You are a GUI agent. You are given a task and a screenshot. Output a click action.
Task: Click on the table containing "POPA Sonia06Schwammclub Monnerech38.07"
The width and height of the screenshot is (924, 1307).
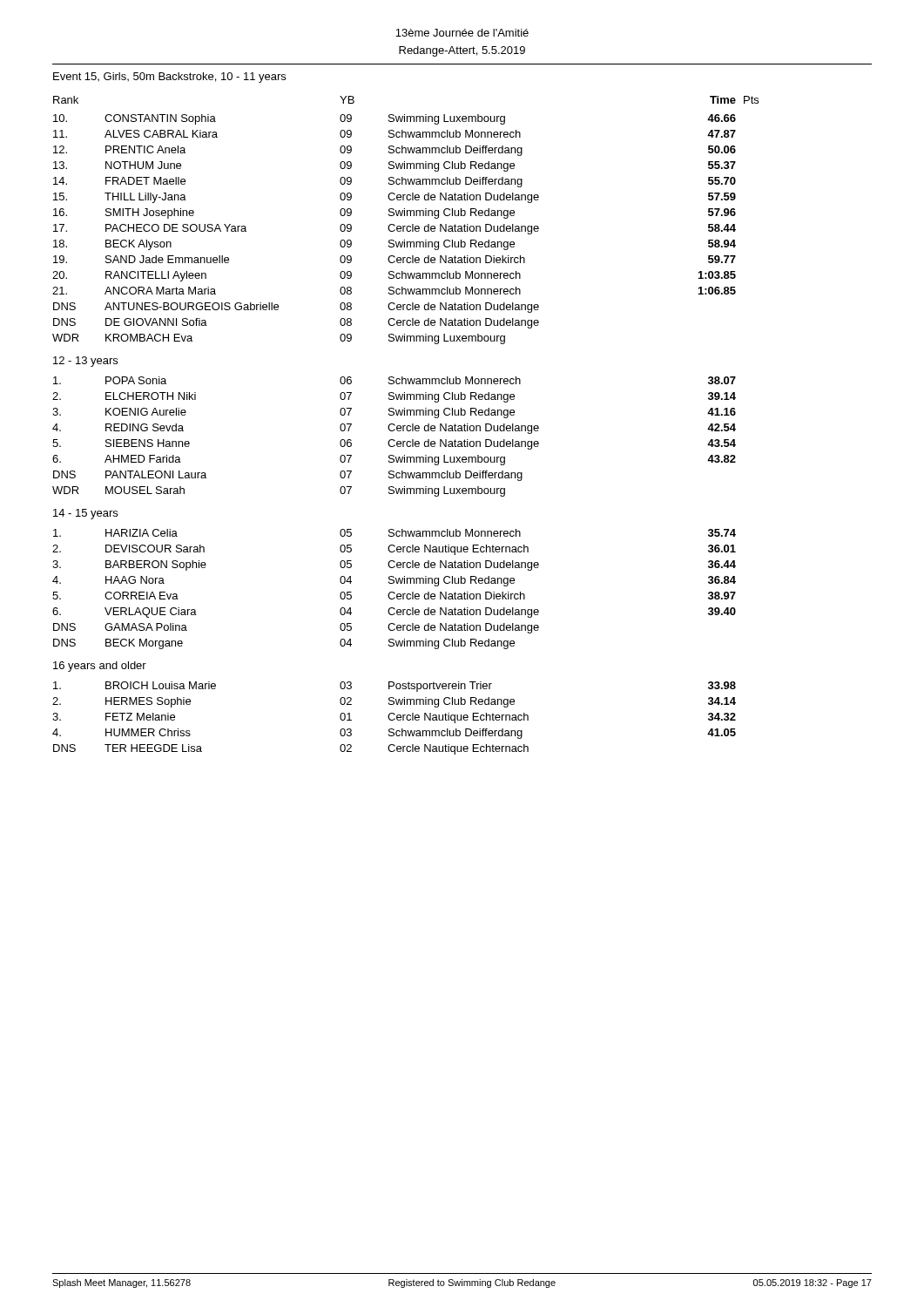click(x=462, y=435)
